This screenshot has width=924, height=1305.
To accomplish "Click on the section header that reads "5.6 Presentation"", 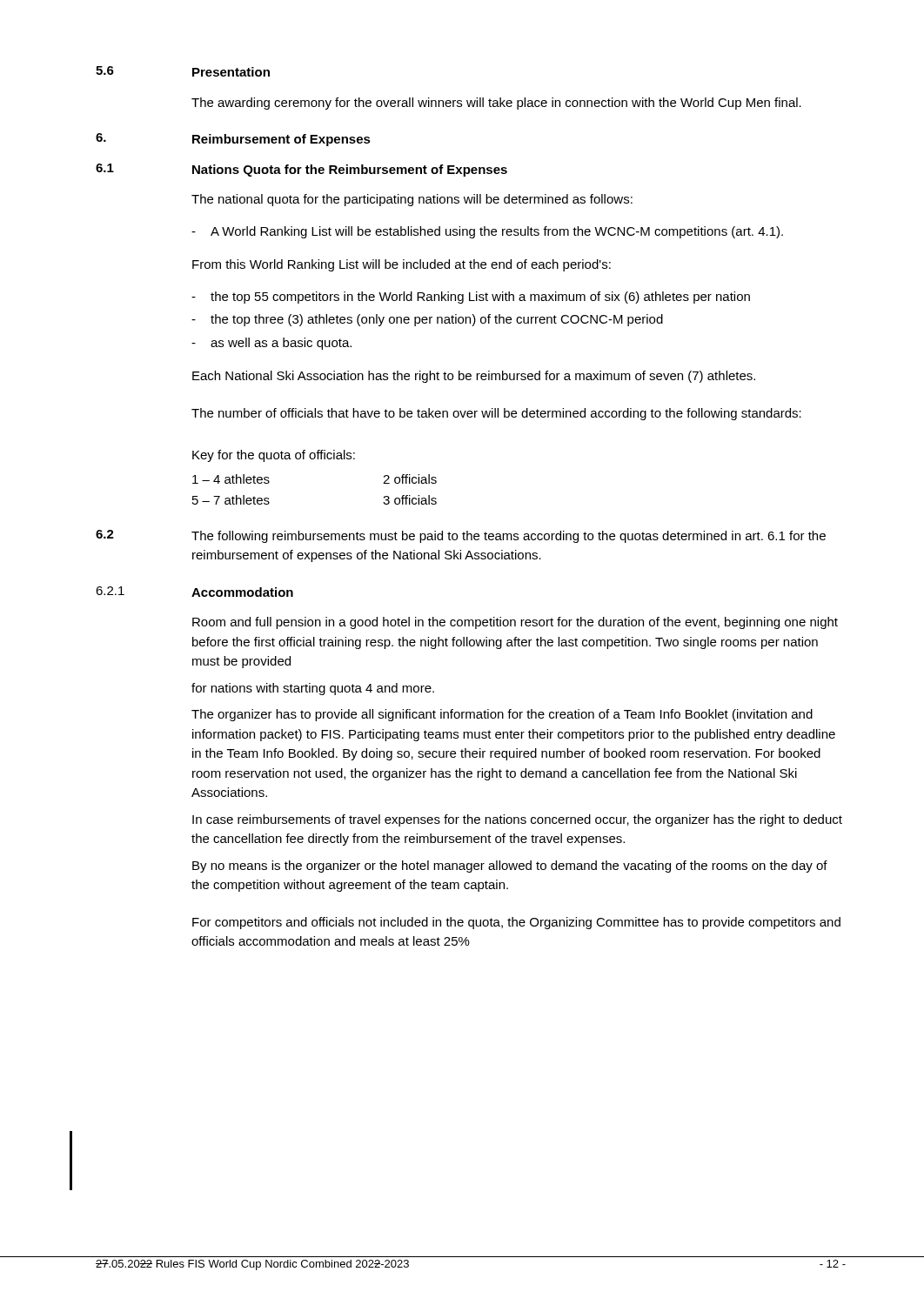I will coord(99,70).
